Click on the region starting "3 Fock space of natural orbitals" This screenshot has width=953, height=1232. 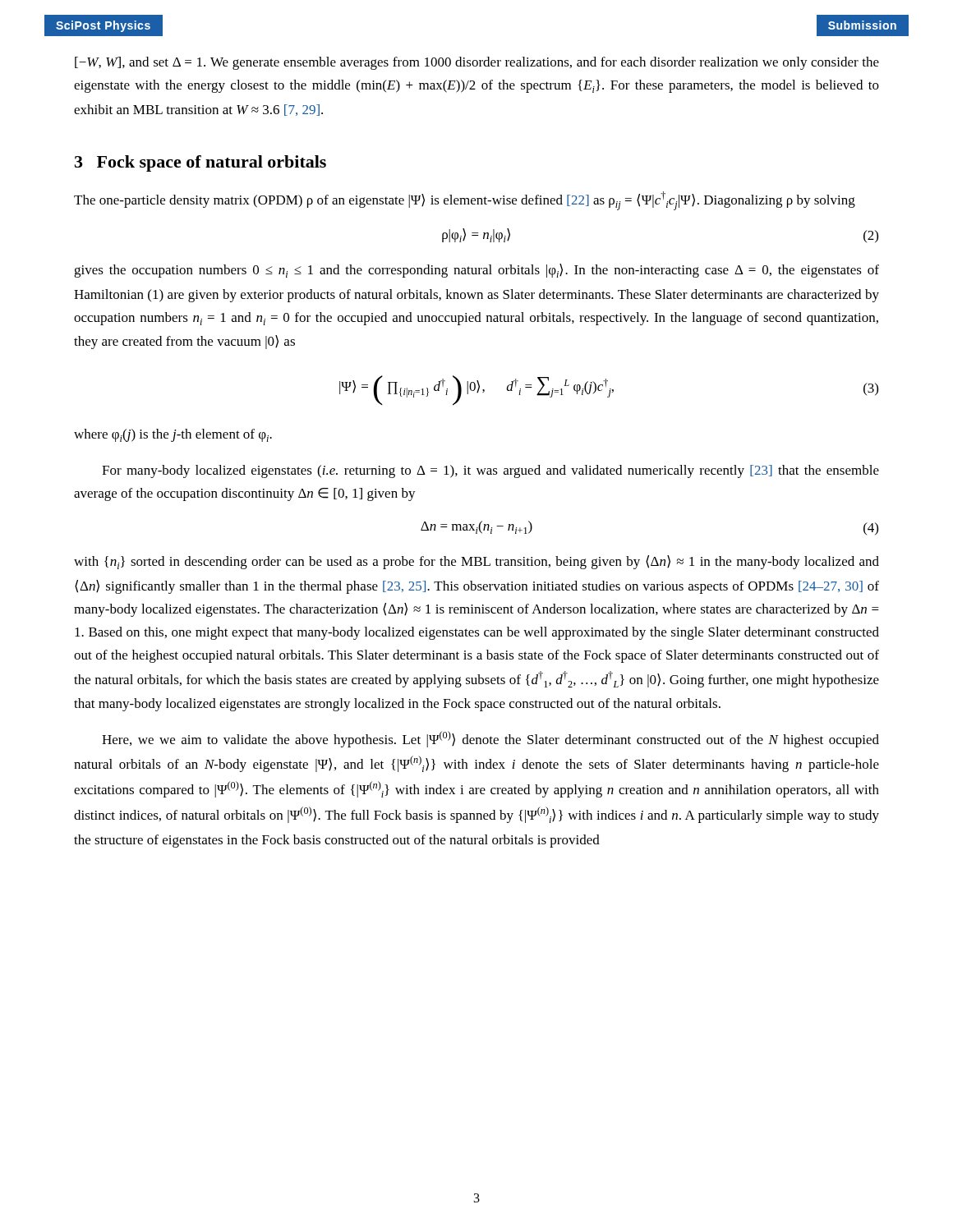point(200,161)
